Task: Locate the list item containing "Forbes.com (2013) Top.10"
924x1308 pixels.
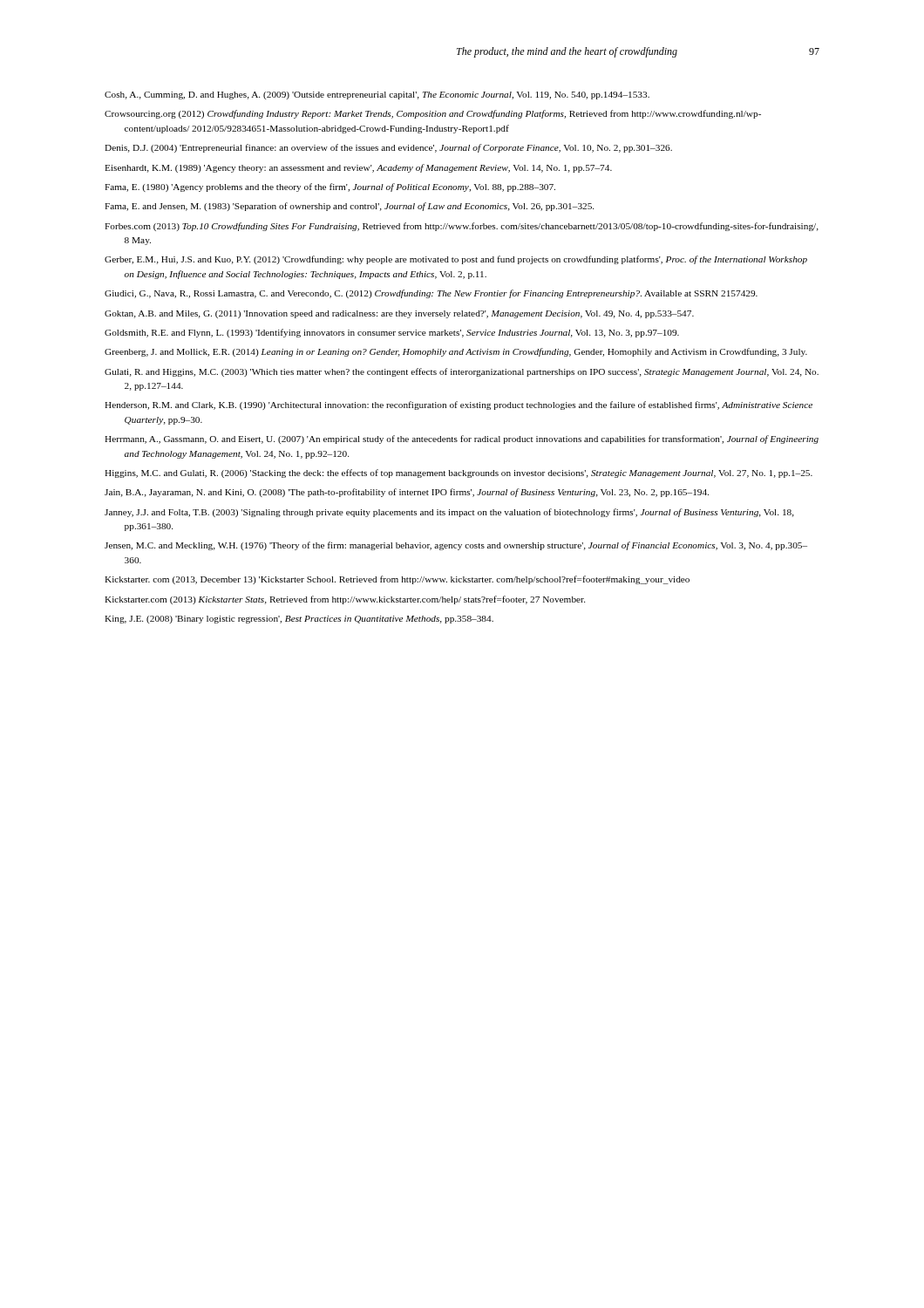Action: pyautogui.click(x=462, y=233)
